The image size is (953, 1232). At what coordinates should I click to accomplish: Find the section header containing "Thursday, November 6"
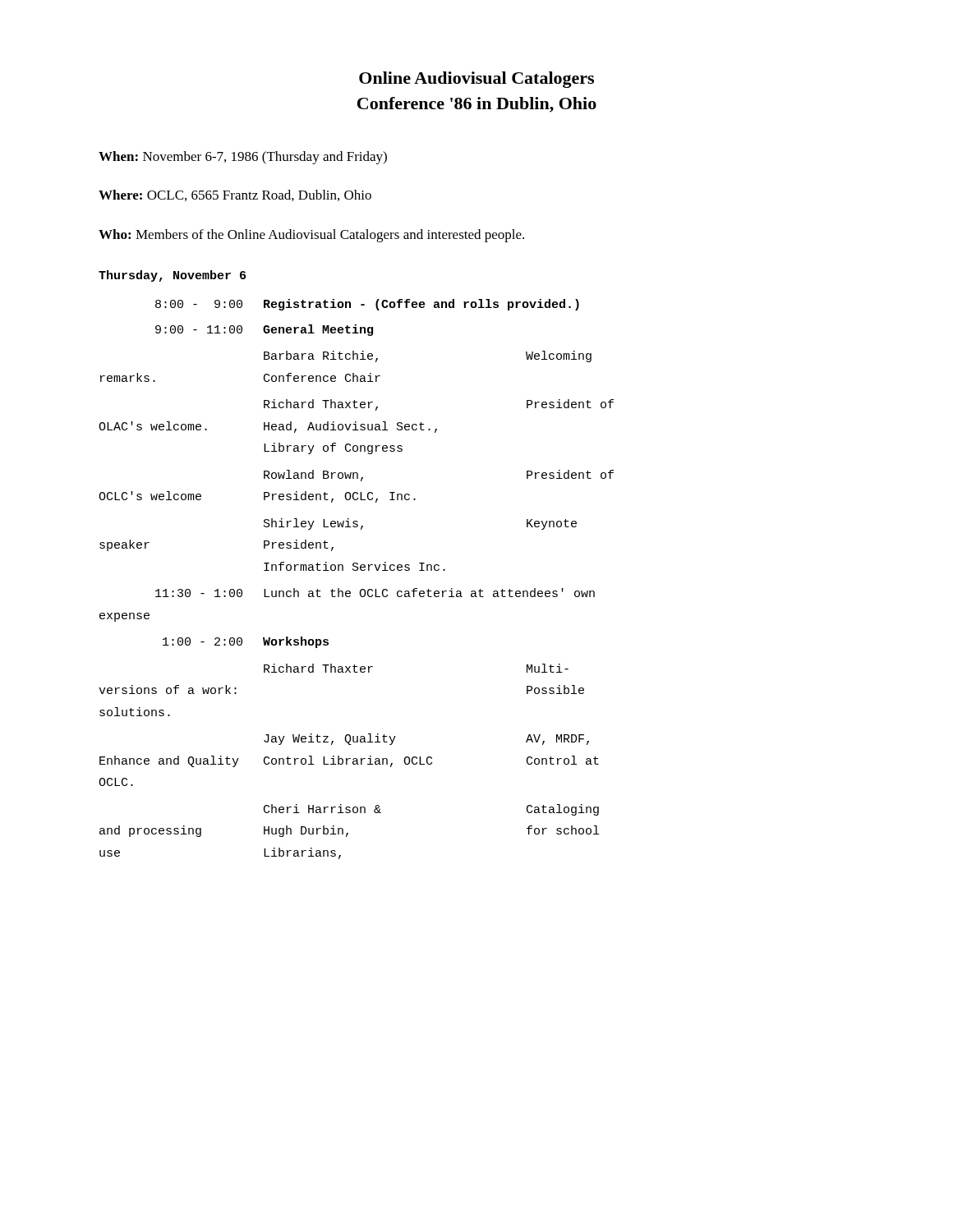point(172,276)
